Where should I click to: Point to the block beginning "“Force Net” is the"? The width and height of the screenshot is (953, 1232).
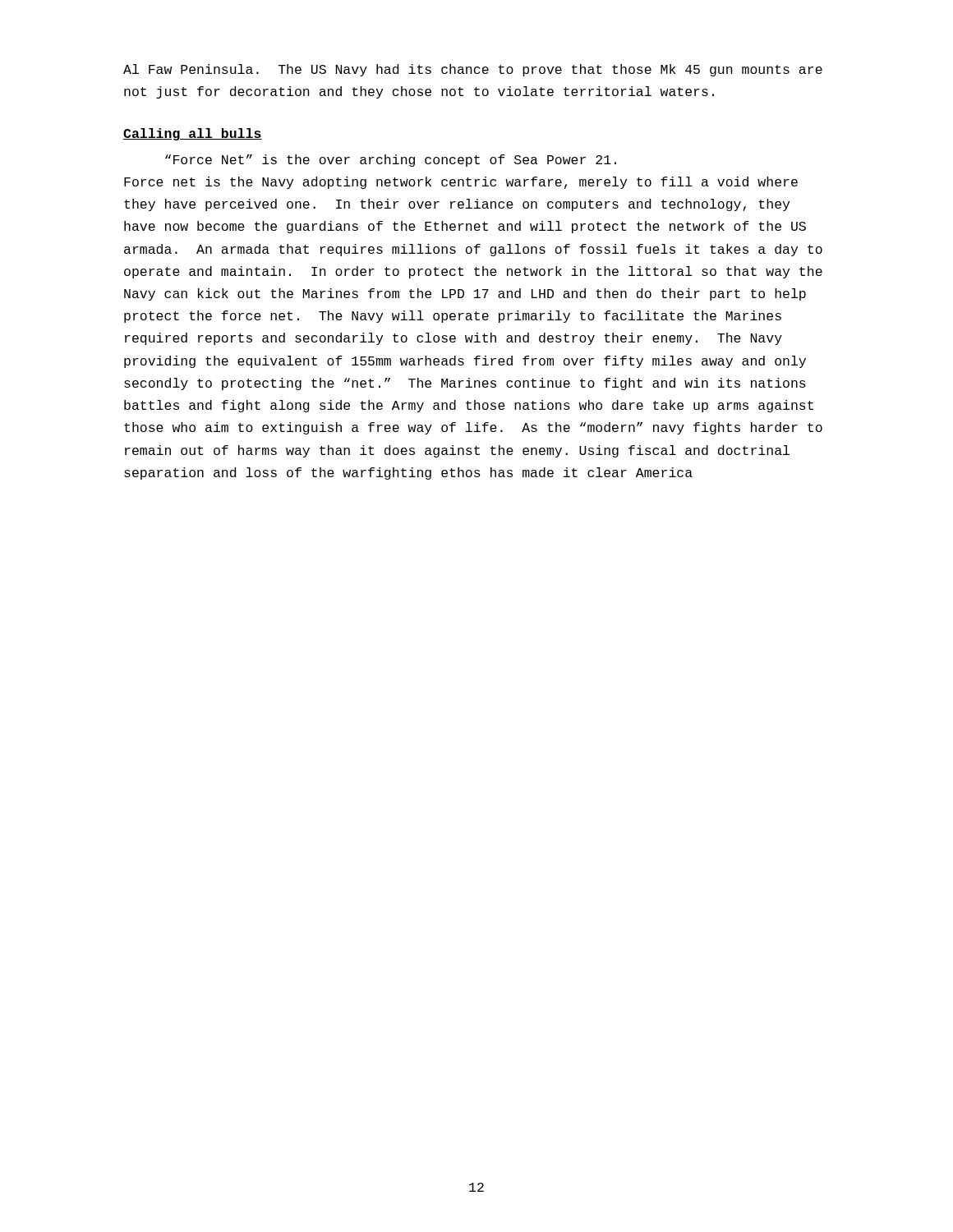tap(476, 315)
